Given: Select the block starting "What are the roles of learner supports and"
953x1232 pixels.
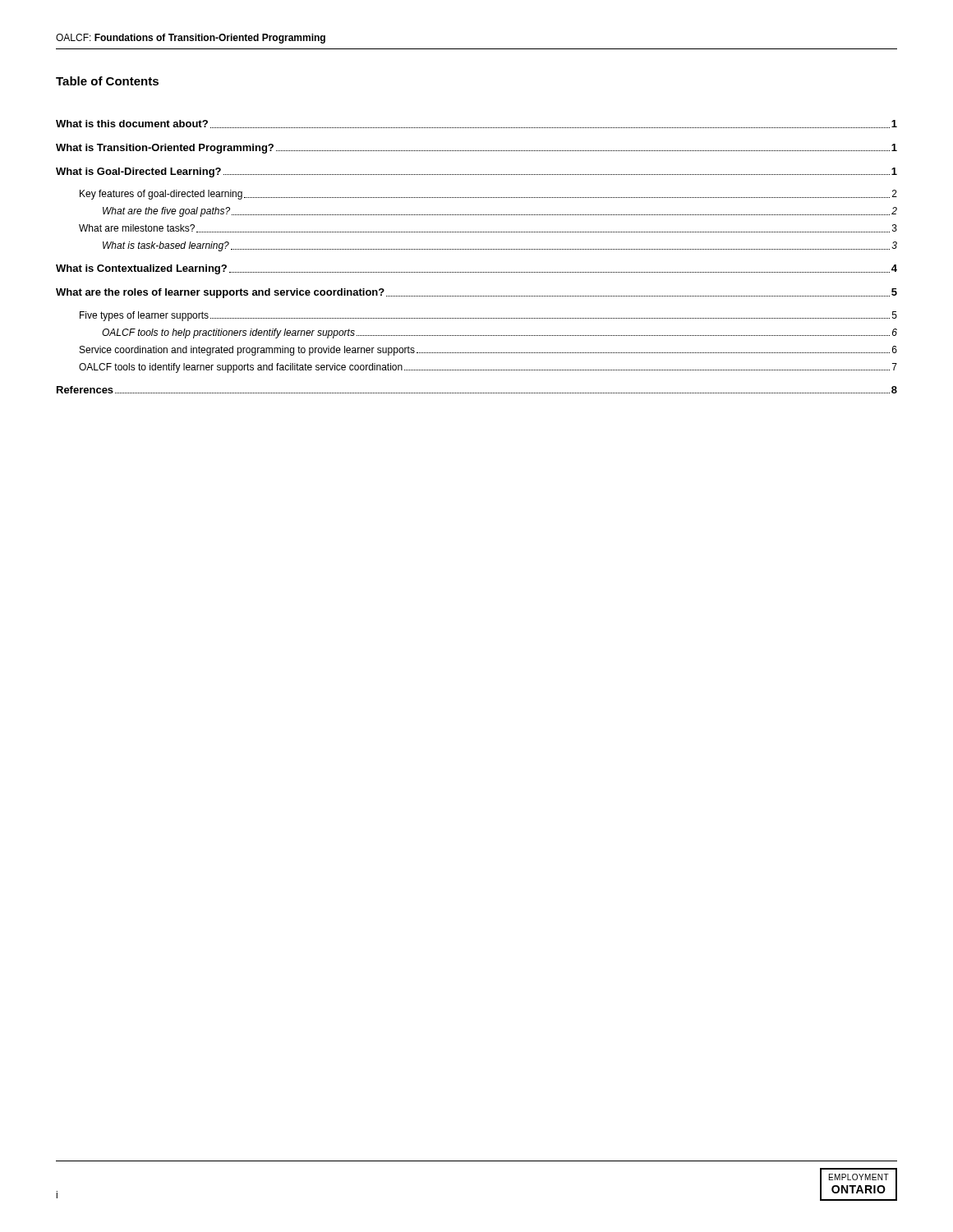Looking at the screenshot, I should tap(476, 293).
